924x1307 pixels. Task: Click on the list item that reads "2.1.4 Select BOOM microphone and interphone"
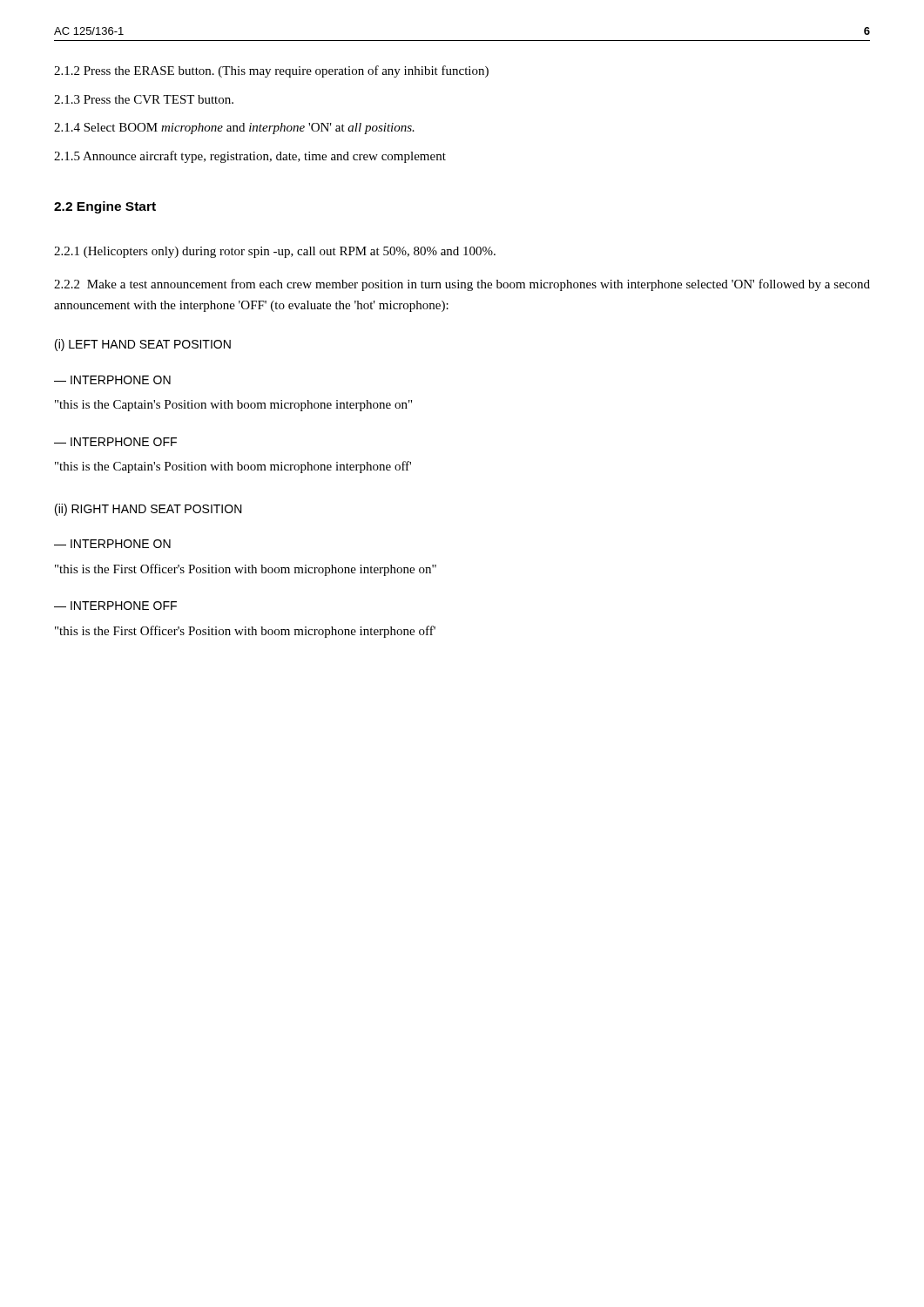pos(235,127)
